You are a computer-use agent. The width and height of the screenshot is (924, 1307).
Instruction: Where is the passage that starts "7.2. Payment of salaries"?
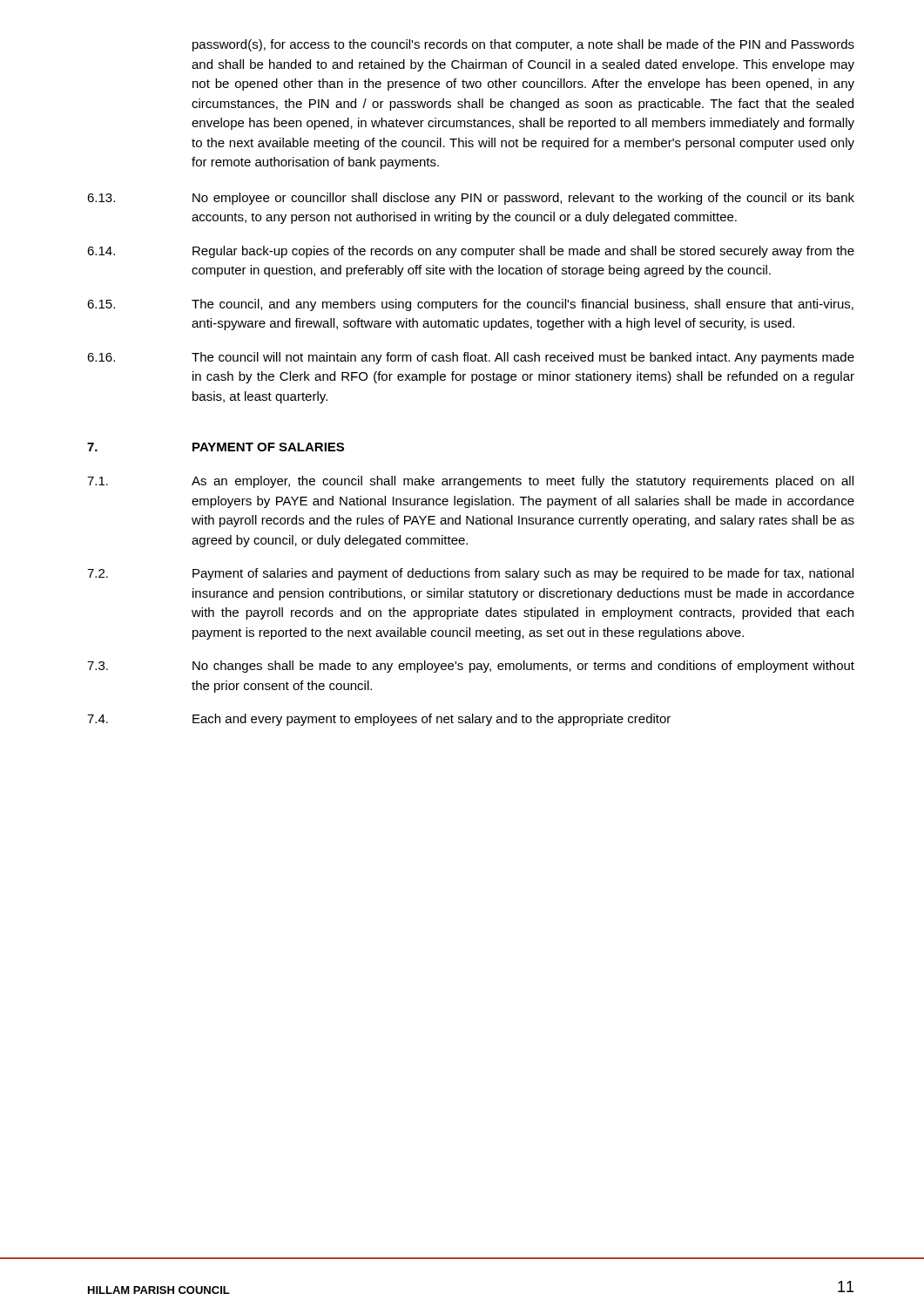pyautogui.click(x=471, y=603)
